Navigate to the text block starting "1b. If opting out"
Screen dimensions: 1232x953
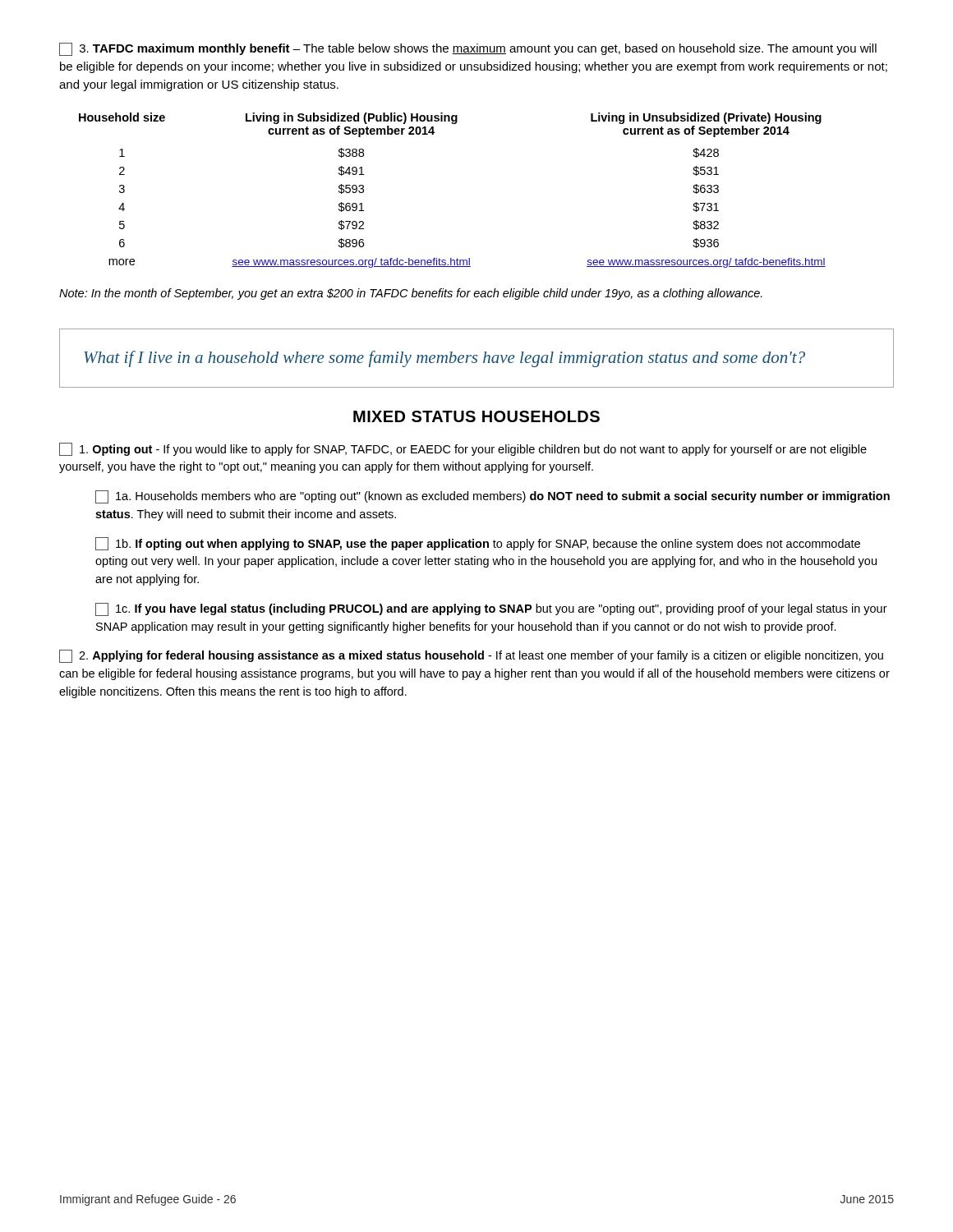[x=495, y=562]
